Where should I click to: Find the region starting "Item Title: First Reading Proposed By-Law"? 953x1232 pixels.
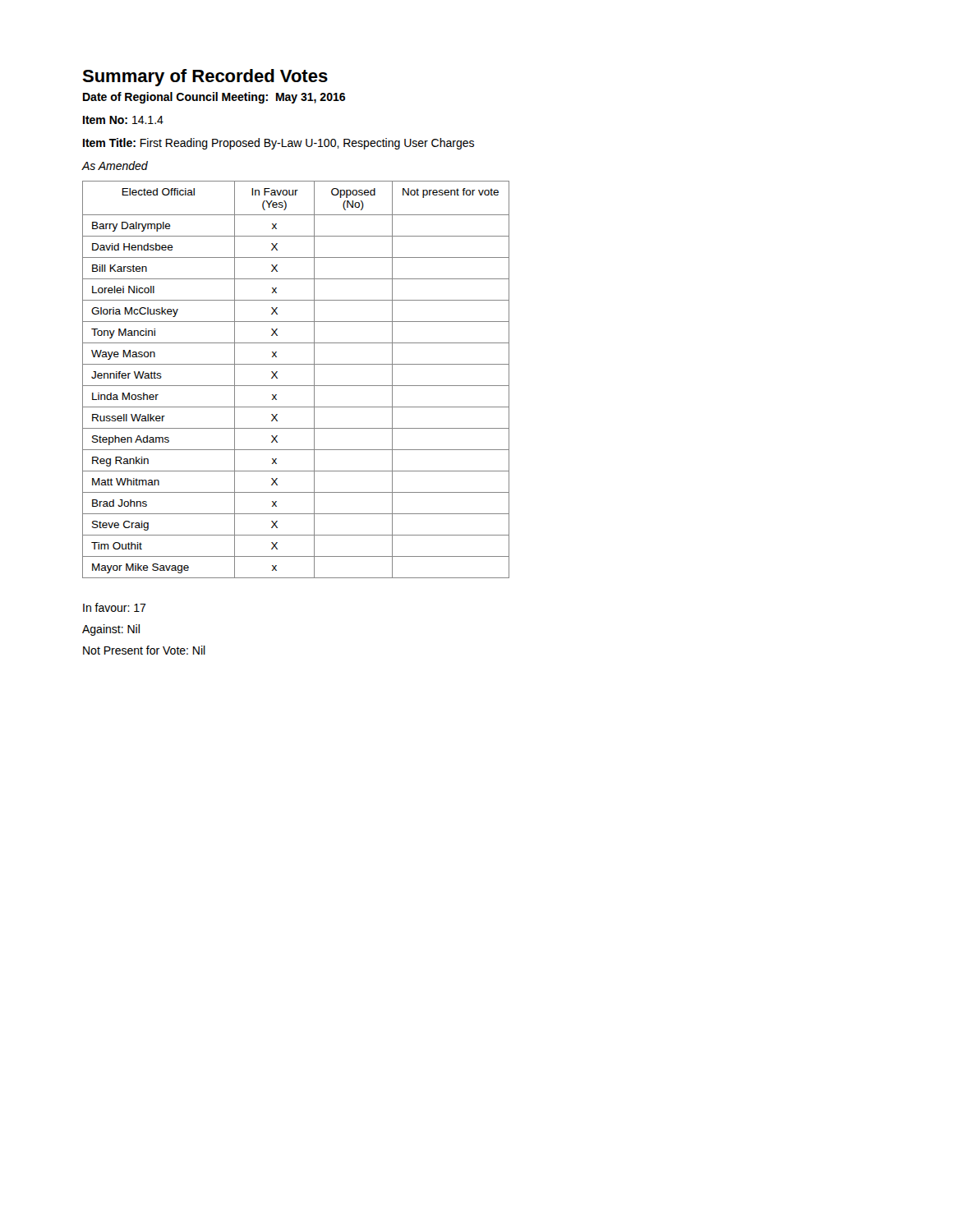[278, 143]
